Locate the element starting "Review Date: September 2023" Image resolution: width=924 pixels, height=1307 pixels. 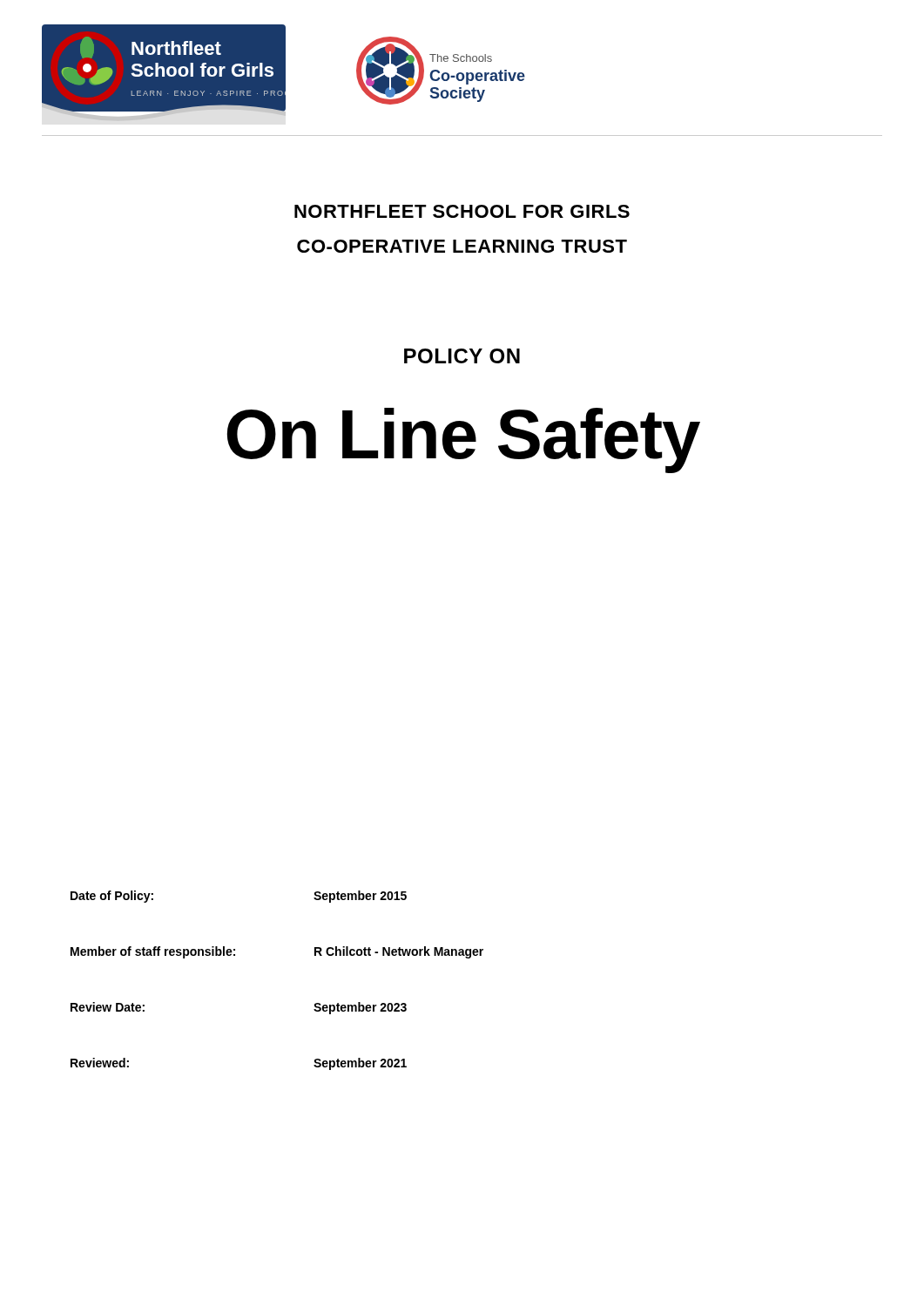click(103, 1008)
